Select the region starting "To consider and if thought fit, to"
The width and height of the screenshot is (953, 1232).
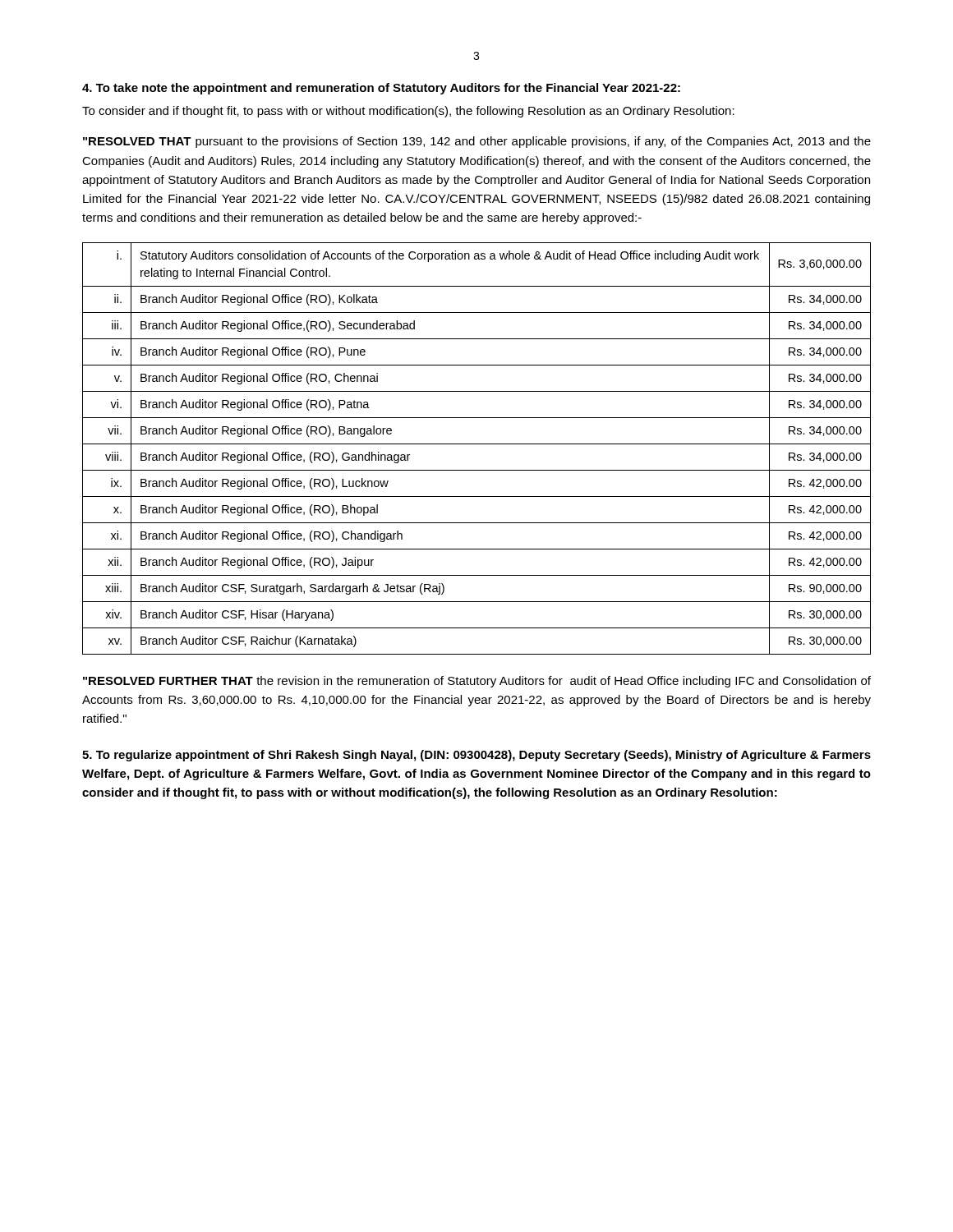(409, 110)
